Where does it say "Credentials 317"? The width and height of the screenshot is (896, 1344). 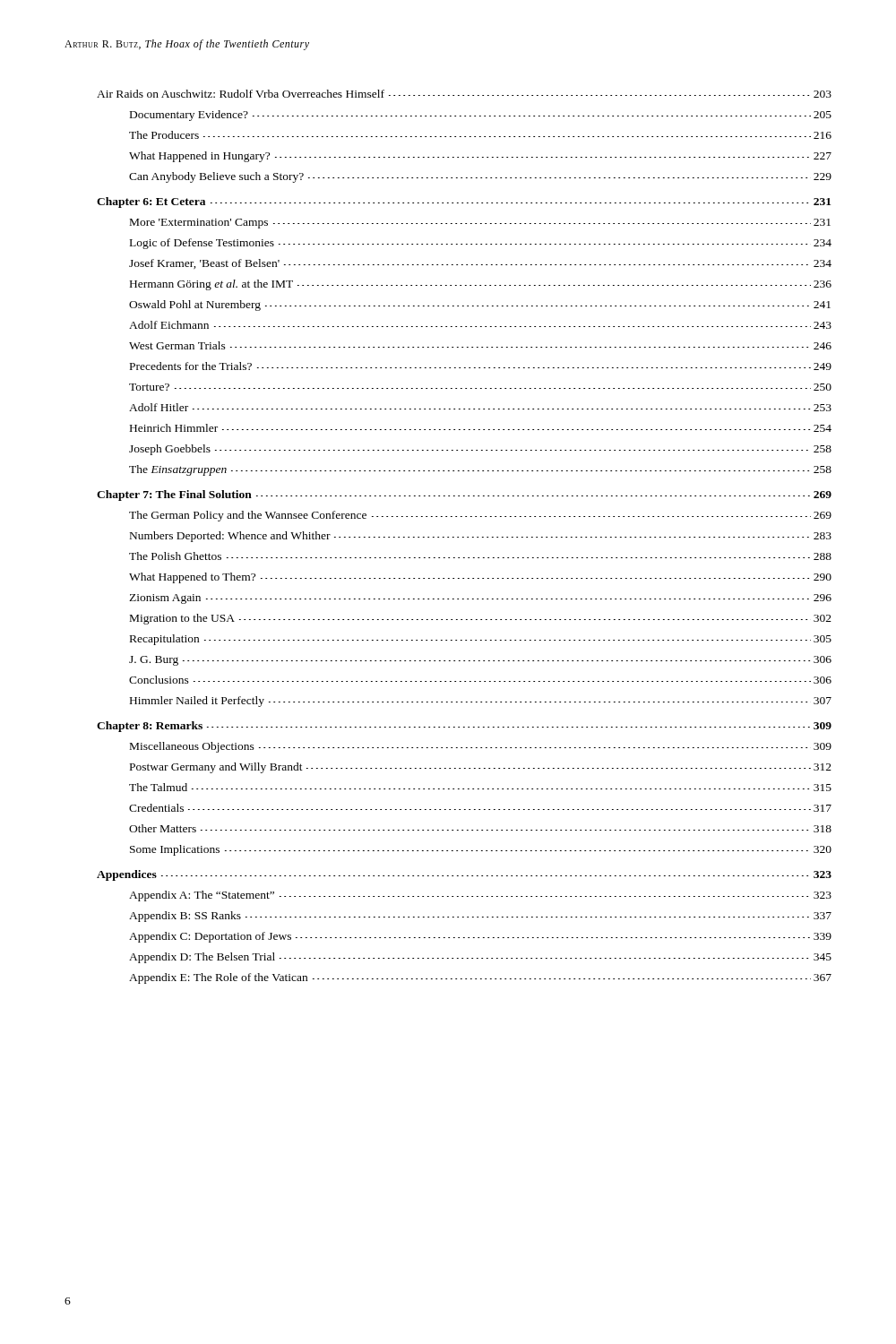(x=480, y=807)
